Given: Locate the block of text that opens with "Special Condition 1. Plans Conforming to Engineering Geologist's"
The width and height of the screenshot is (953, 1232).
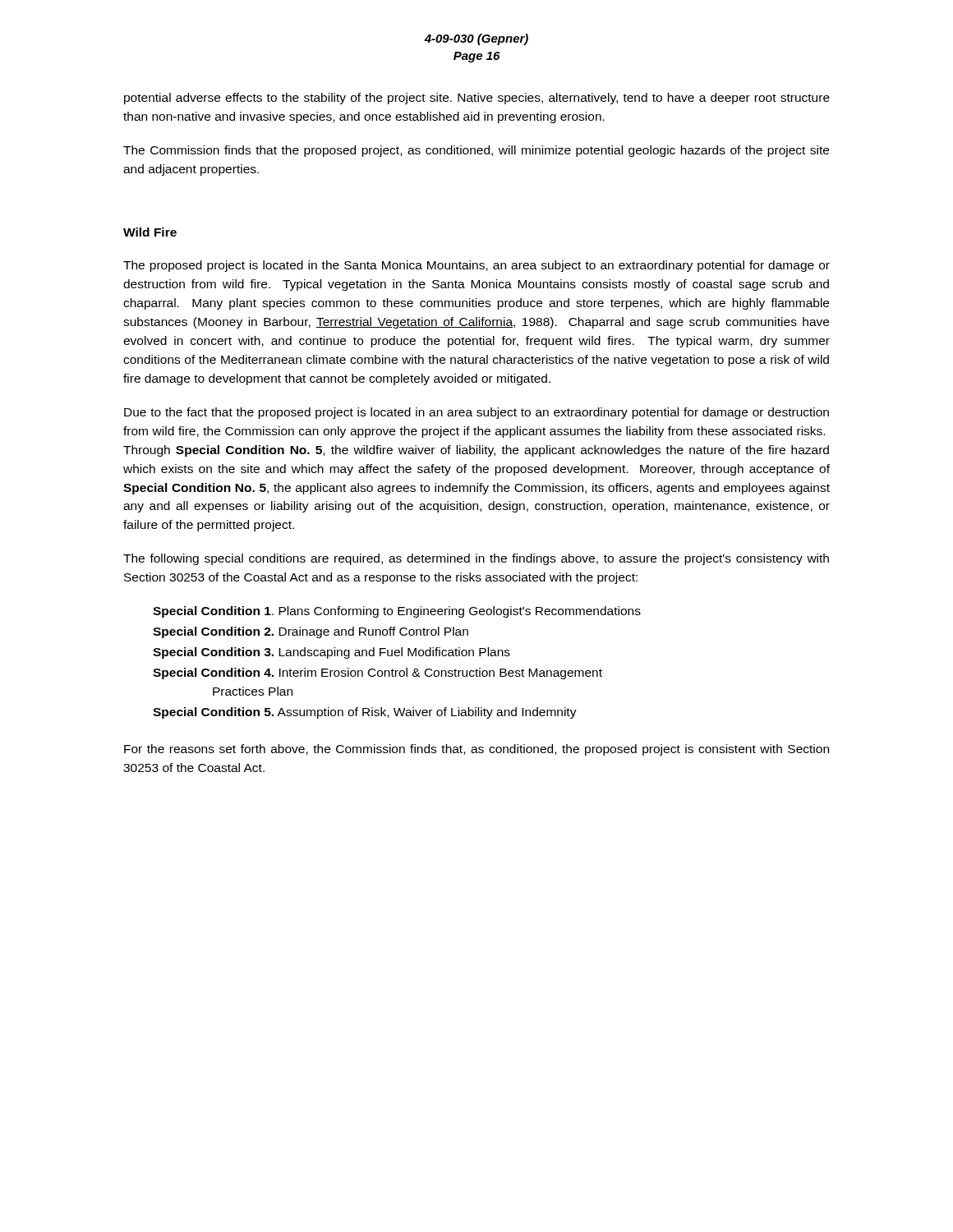Looking at the screenshot, I should pyautogui.click(x=397, y=611).
